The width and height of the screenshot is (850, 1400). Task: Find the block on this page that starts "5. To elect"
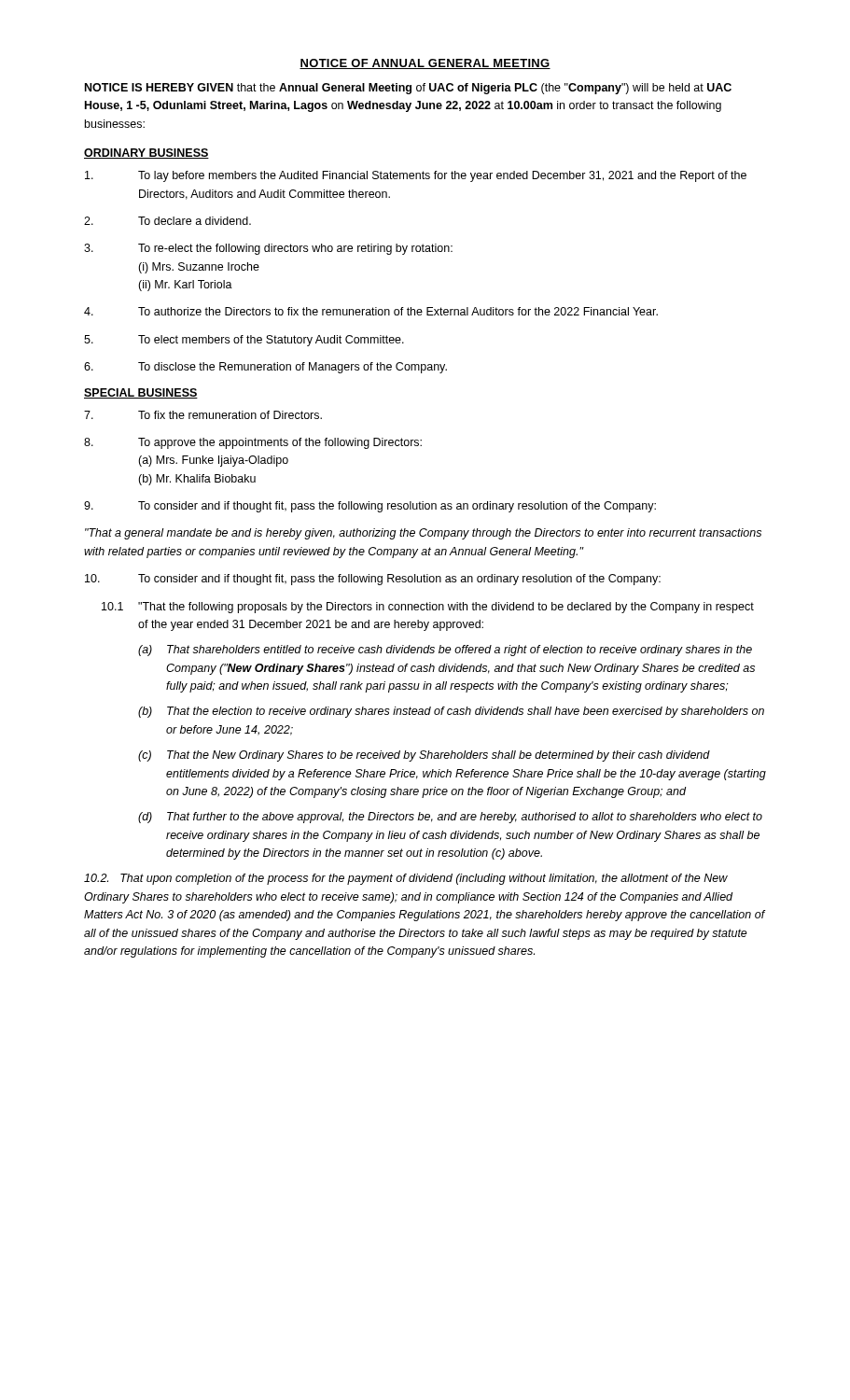coord(244,341)
